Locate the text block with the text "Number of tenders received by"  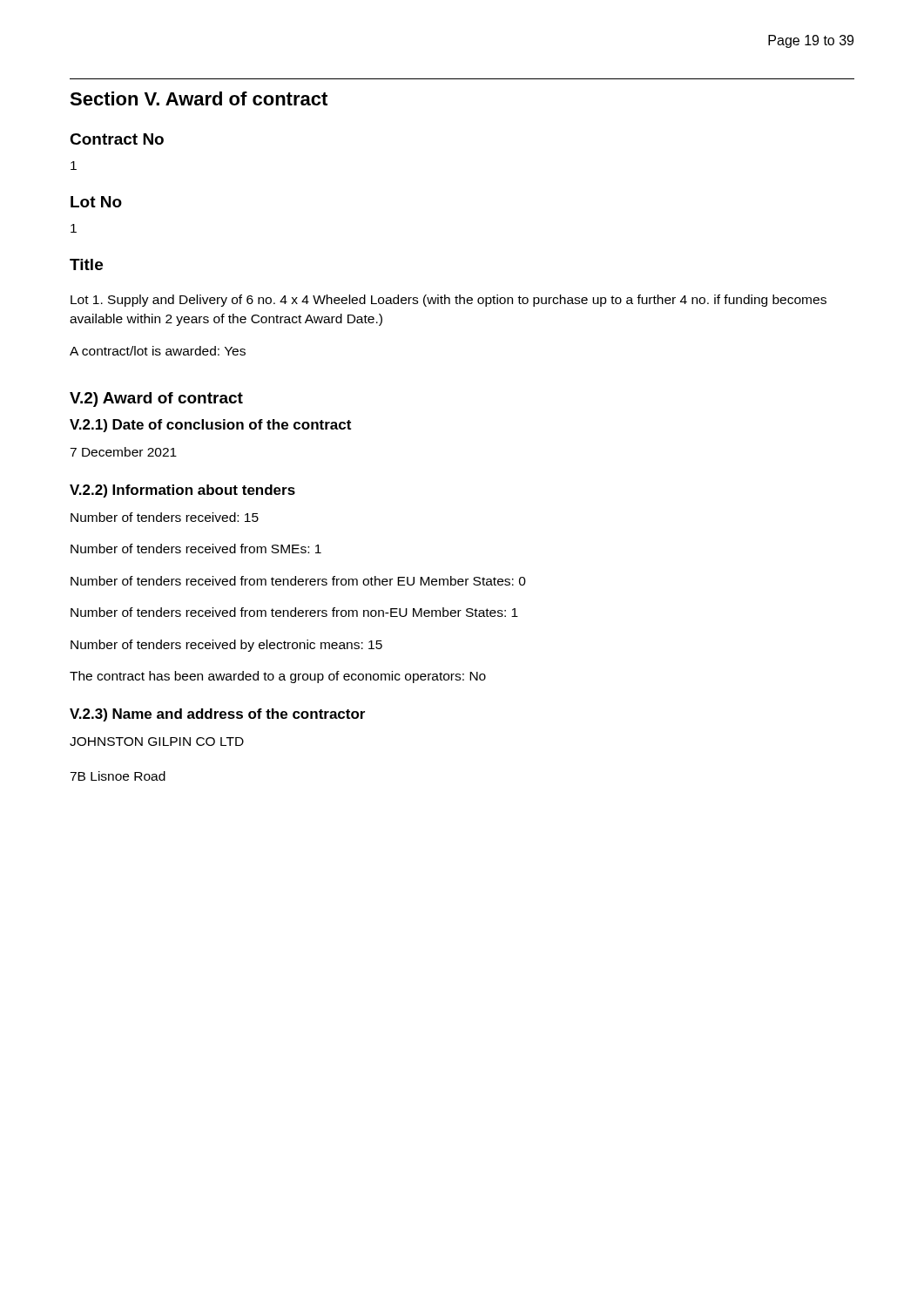point(226,644)
